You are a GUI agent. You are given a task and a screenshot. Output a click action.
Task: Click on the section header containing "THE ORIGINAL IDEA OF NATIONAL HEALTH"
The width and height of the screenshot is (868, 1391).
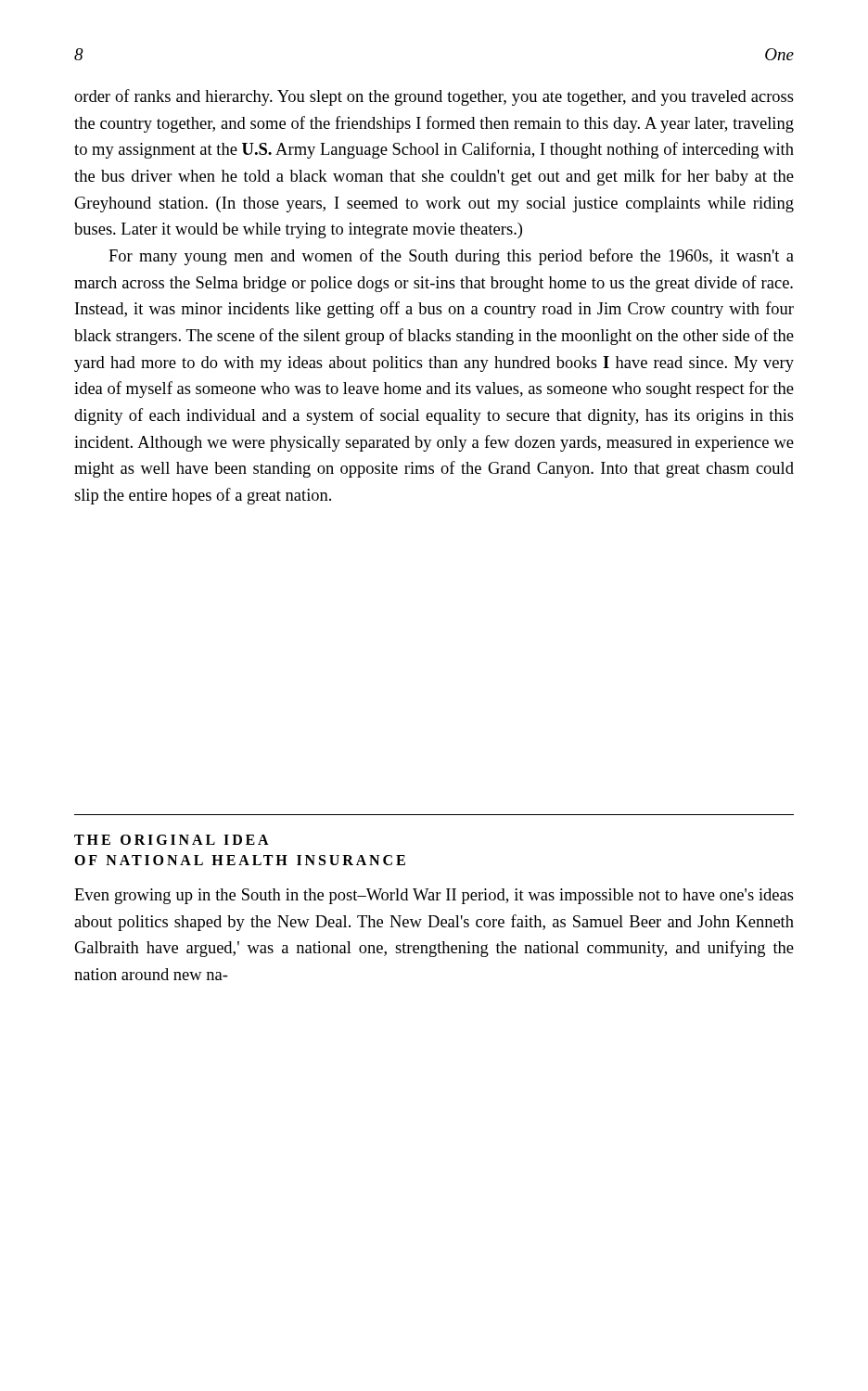pyautogui.click(x=172, y=840)
